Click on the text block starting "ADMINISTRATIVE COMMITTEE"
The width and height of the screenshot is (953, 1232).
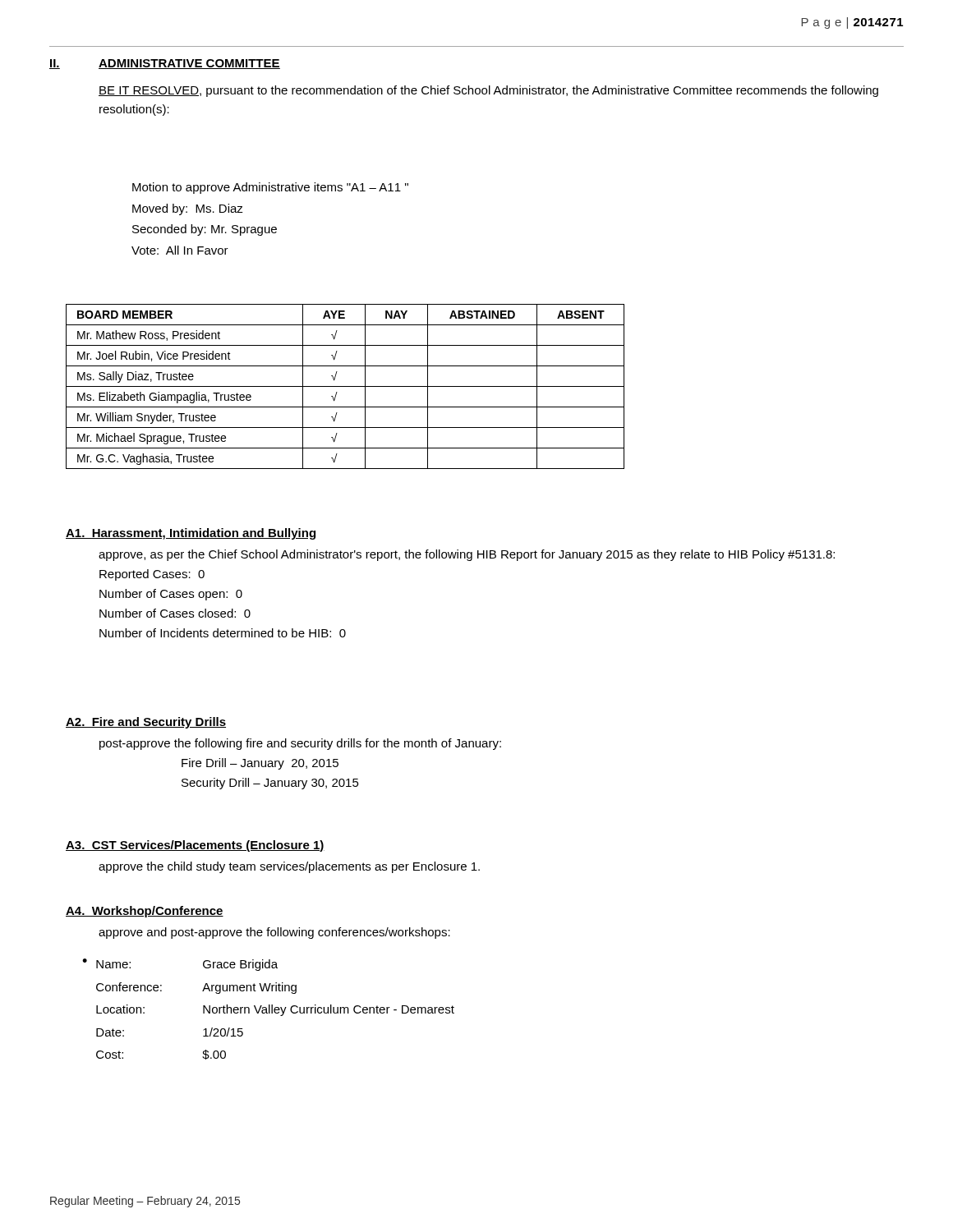click(x=189, y=63)
